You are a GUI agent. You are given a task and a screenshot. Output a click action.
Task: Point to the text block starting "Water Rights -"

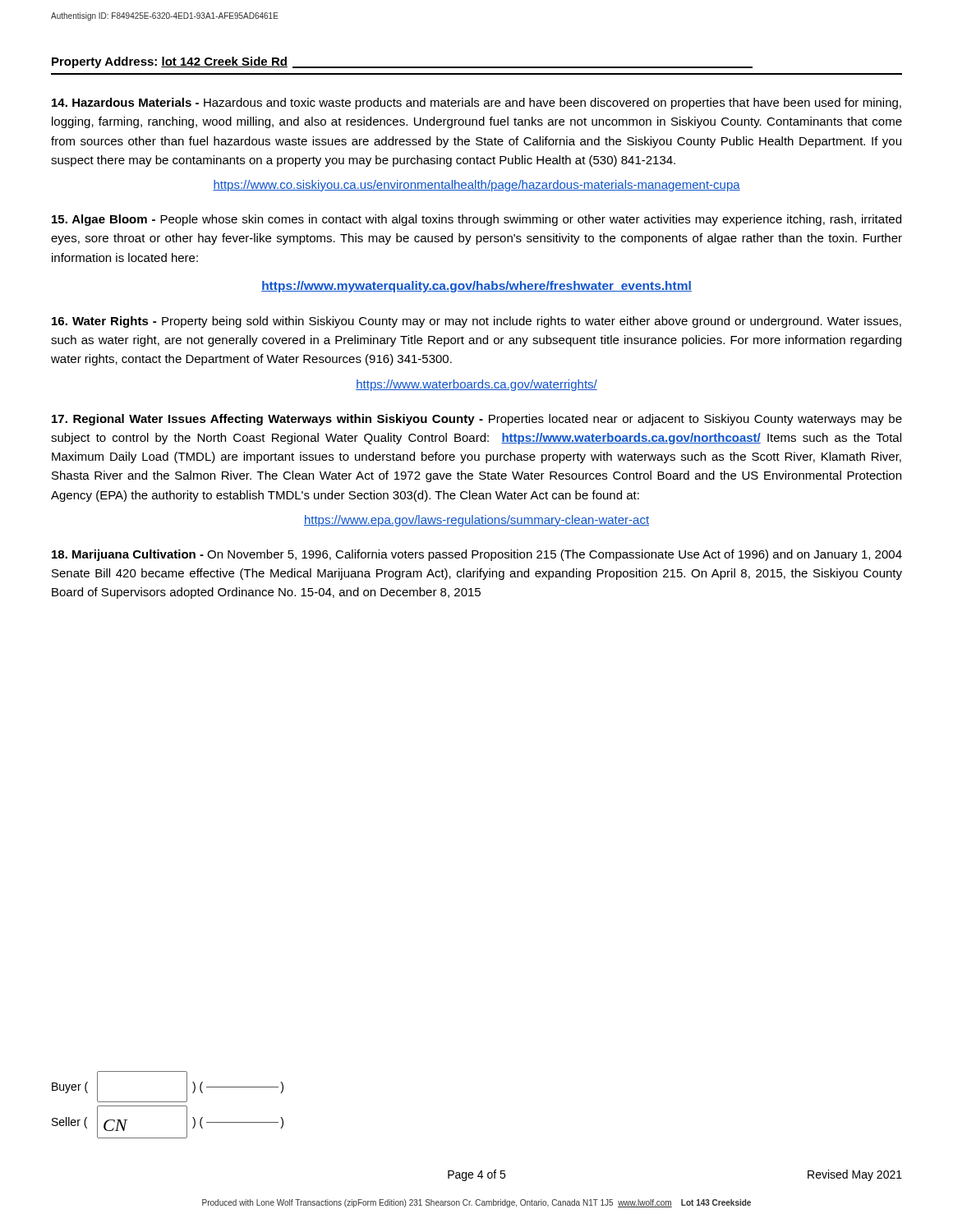[476, 340]
